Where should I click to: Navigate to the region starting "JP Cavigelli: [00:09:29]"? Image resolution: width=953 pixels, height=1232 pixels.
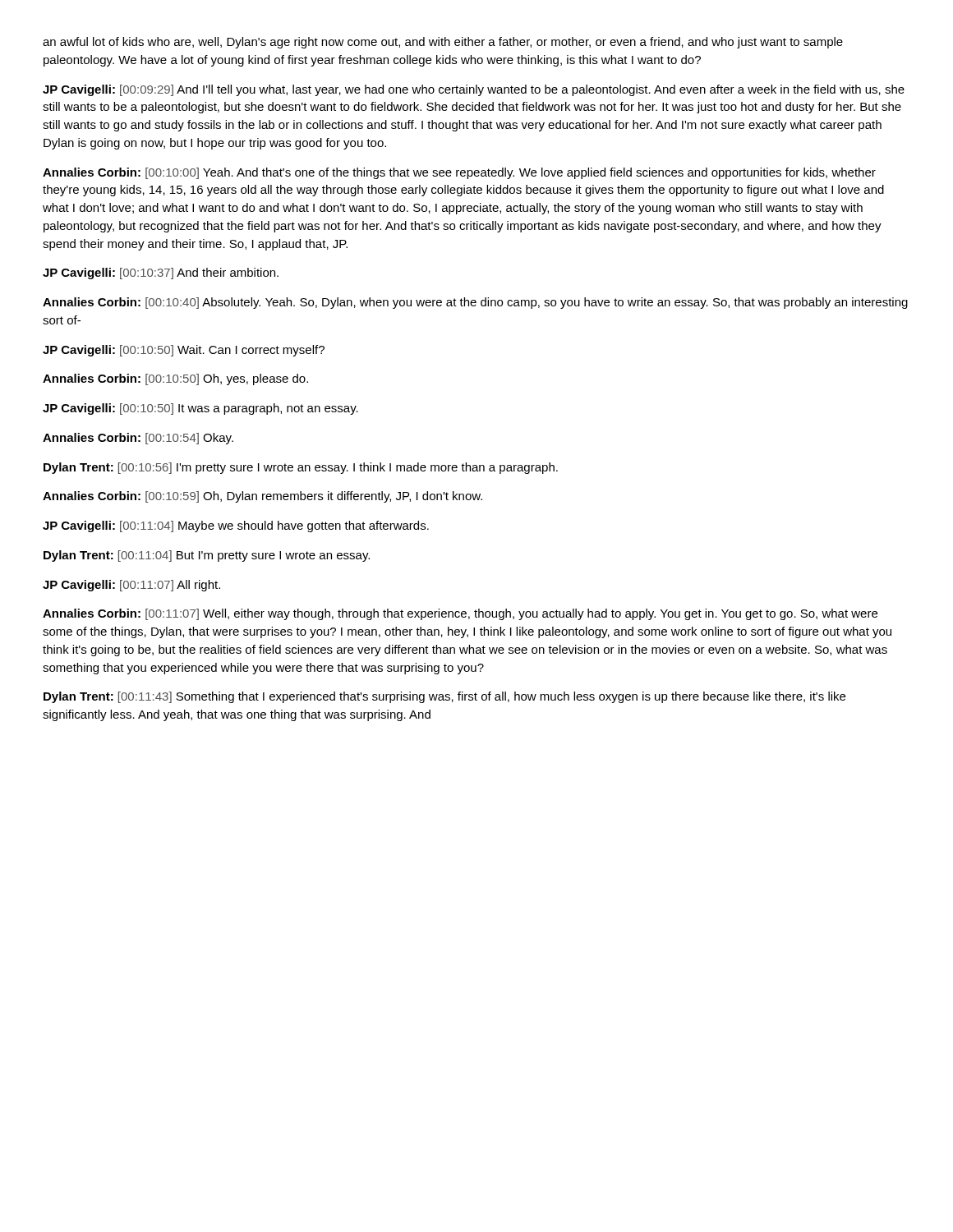(474, 116)
